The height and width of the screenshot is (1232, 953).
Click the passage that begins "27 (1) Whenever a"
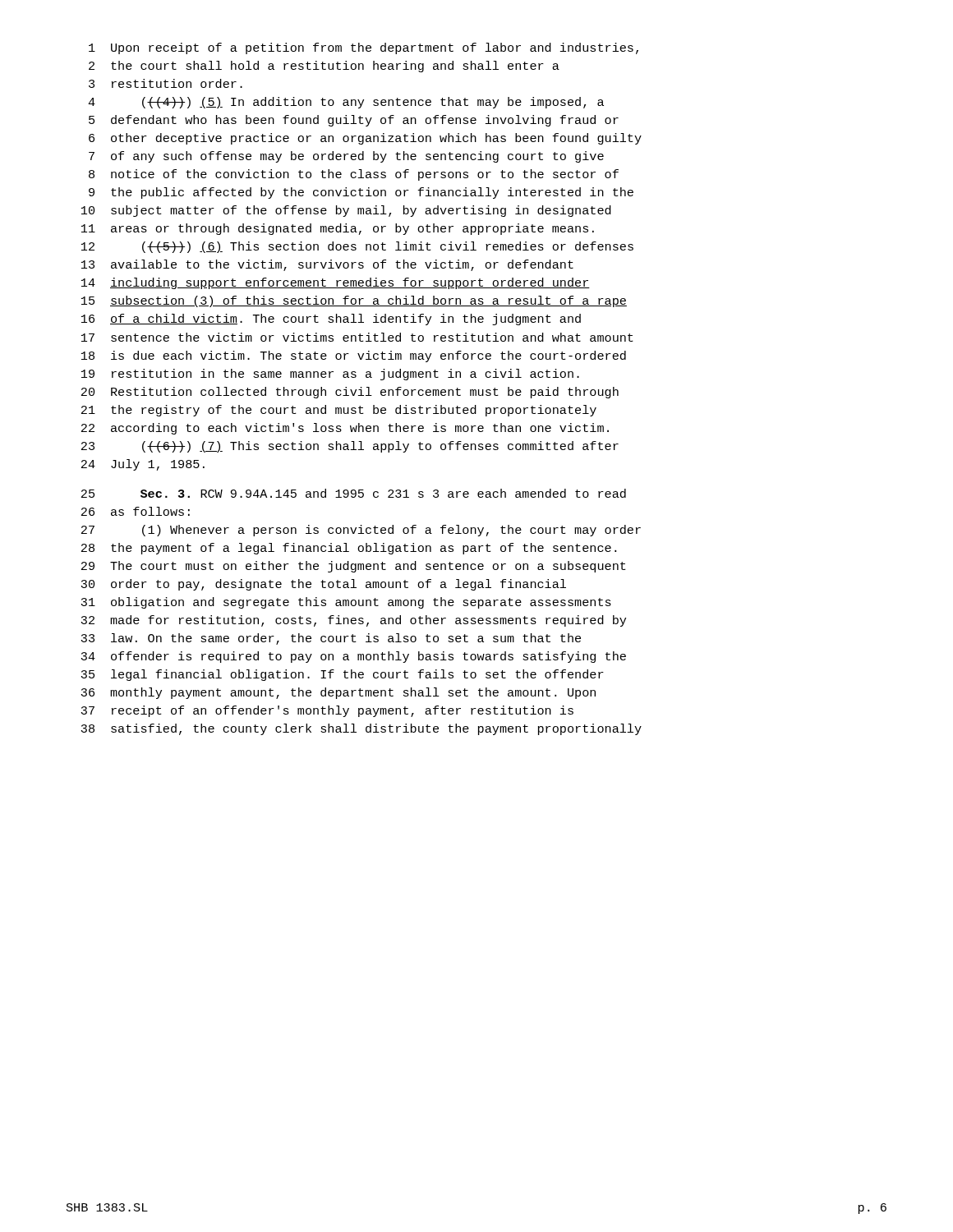pos(476,530)
